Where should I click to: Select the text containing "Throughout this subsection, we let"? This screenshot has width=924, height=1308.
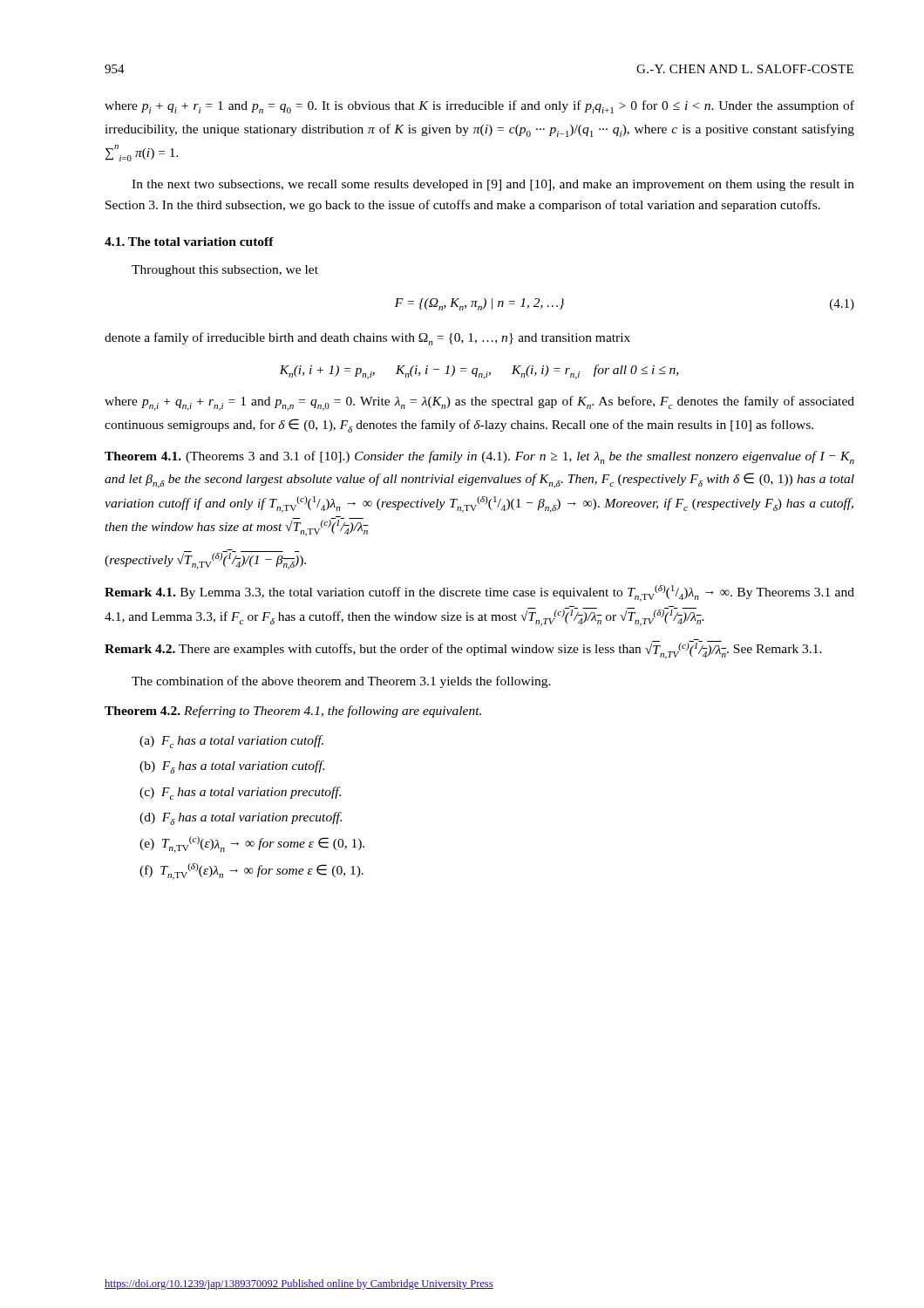coord(225,271)
